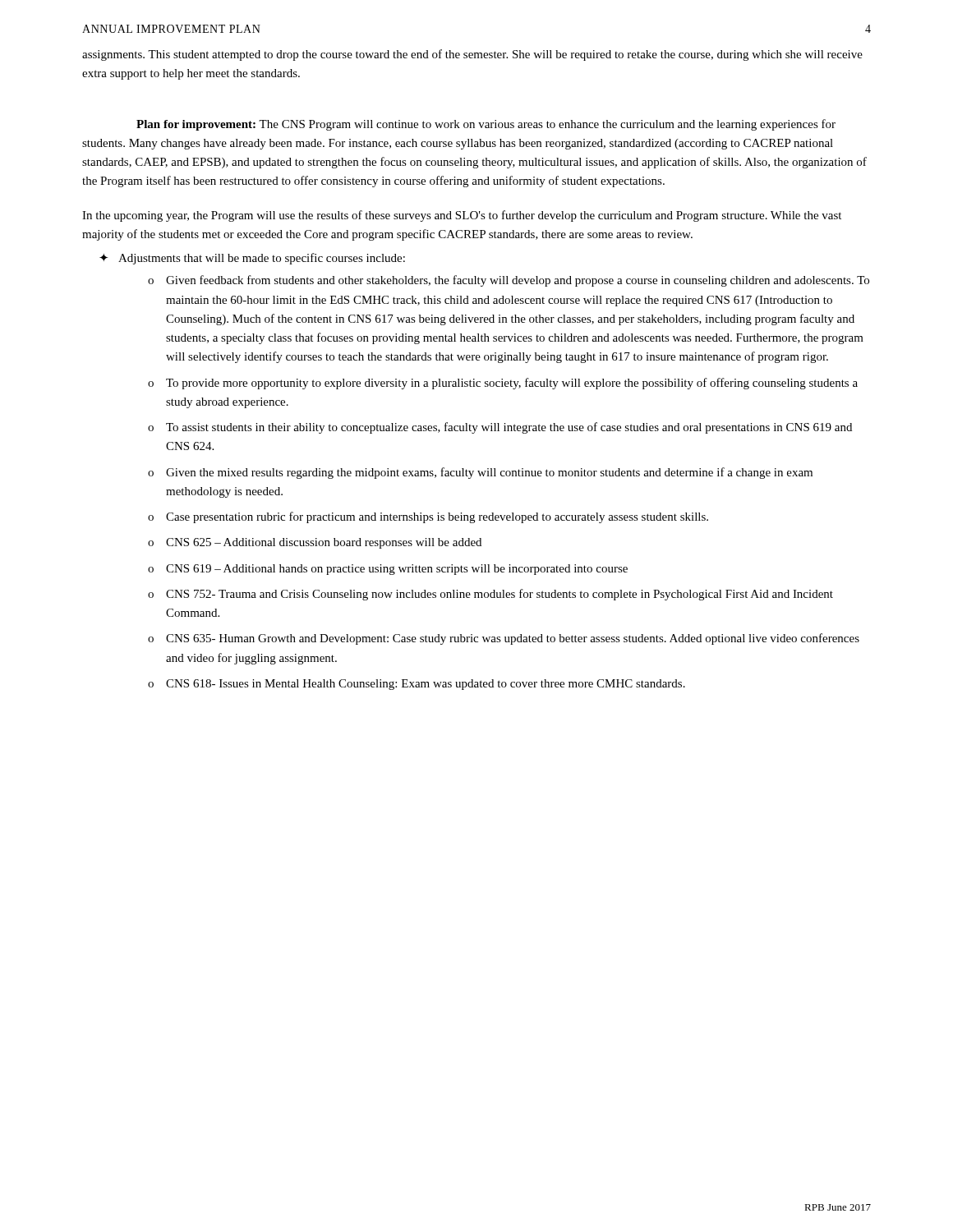Point to the text starting "o CNS 752- Trauma"
Image resolution: width=953 pixels, height=1232 pixels.
509,604
